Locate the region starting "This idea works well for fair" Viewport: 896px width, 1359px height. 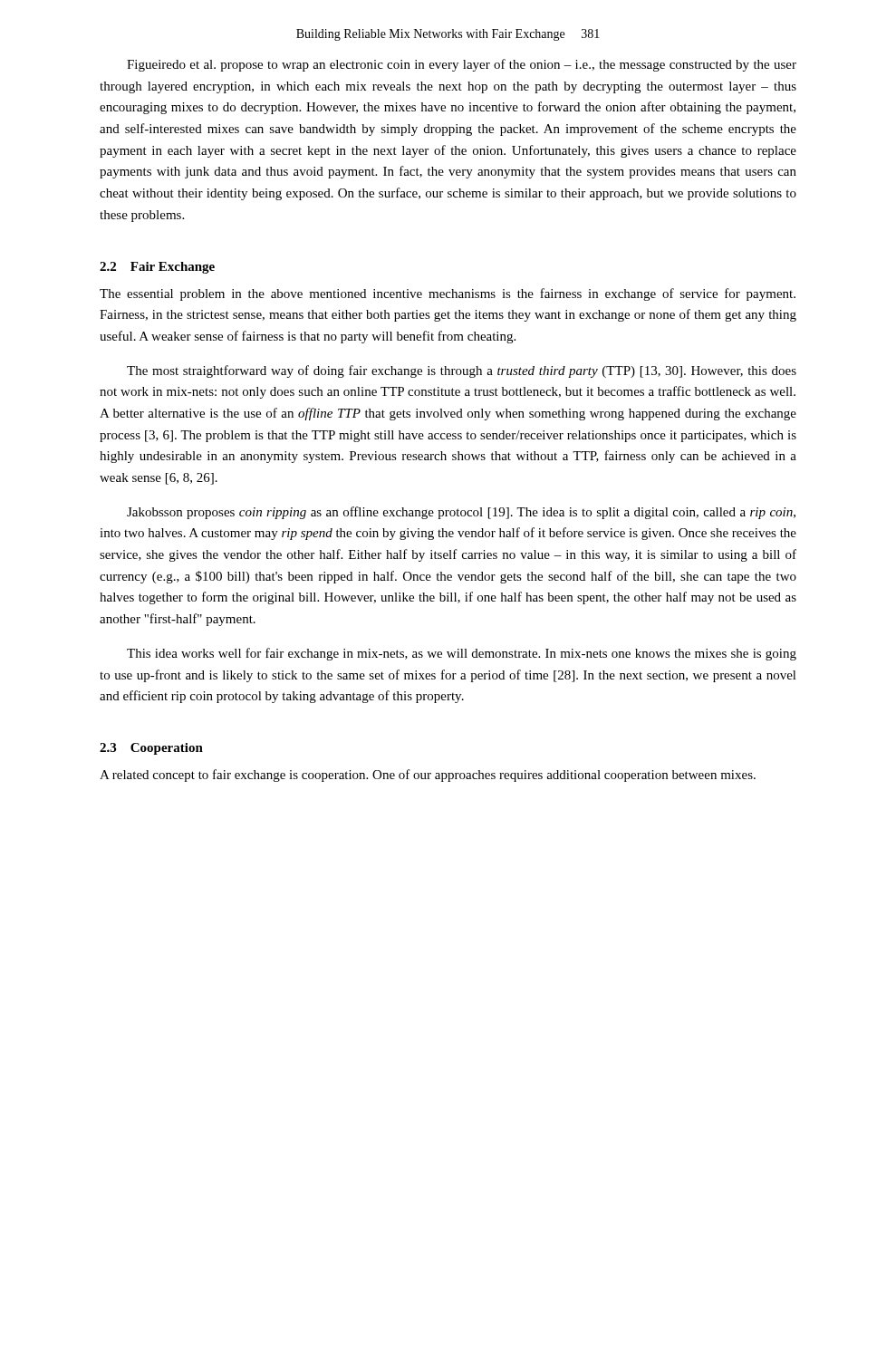(x=448, y=675)
